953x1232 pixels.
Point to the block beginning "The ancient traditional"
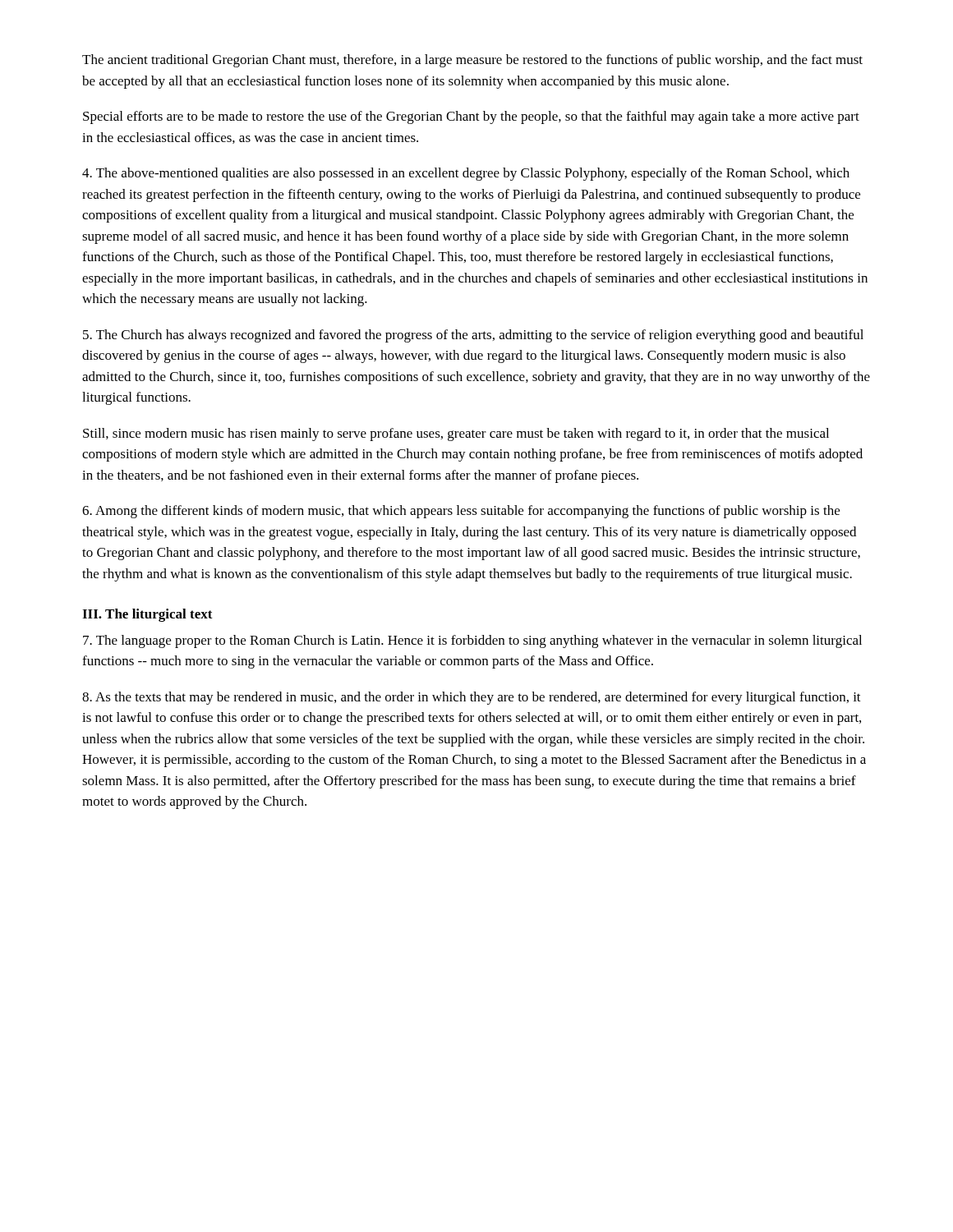[472, 70]
